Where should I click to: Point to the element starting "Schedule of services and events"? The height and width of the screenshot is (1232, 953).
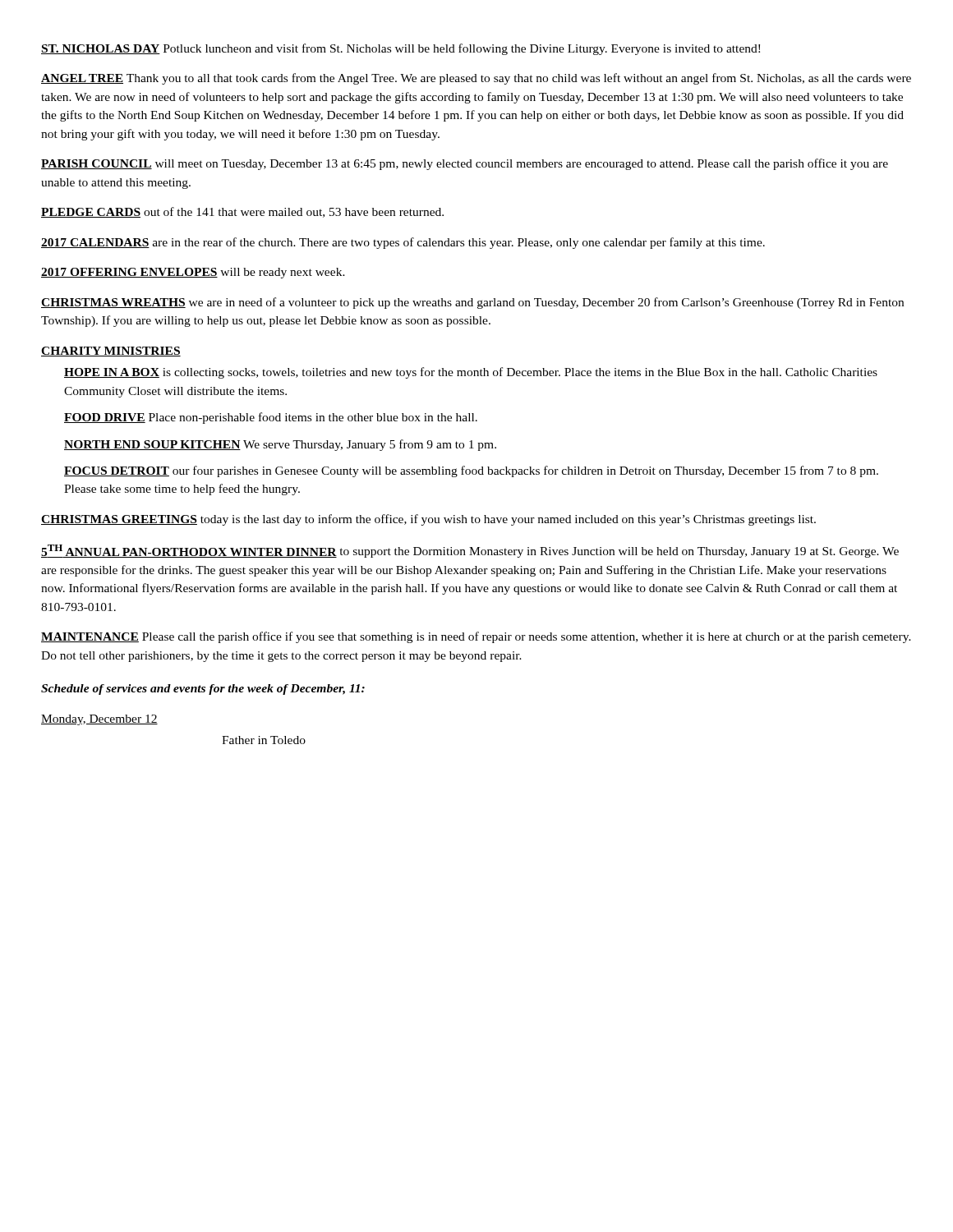pyautogui.click(x=203, y=688)
